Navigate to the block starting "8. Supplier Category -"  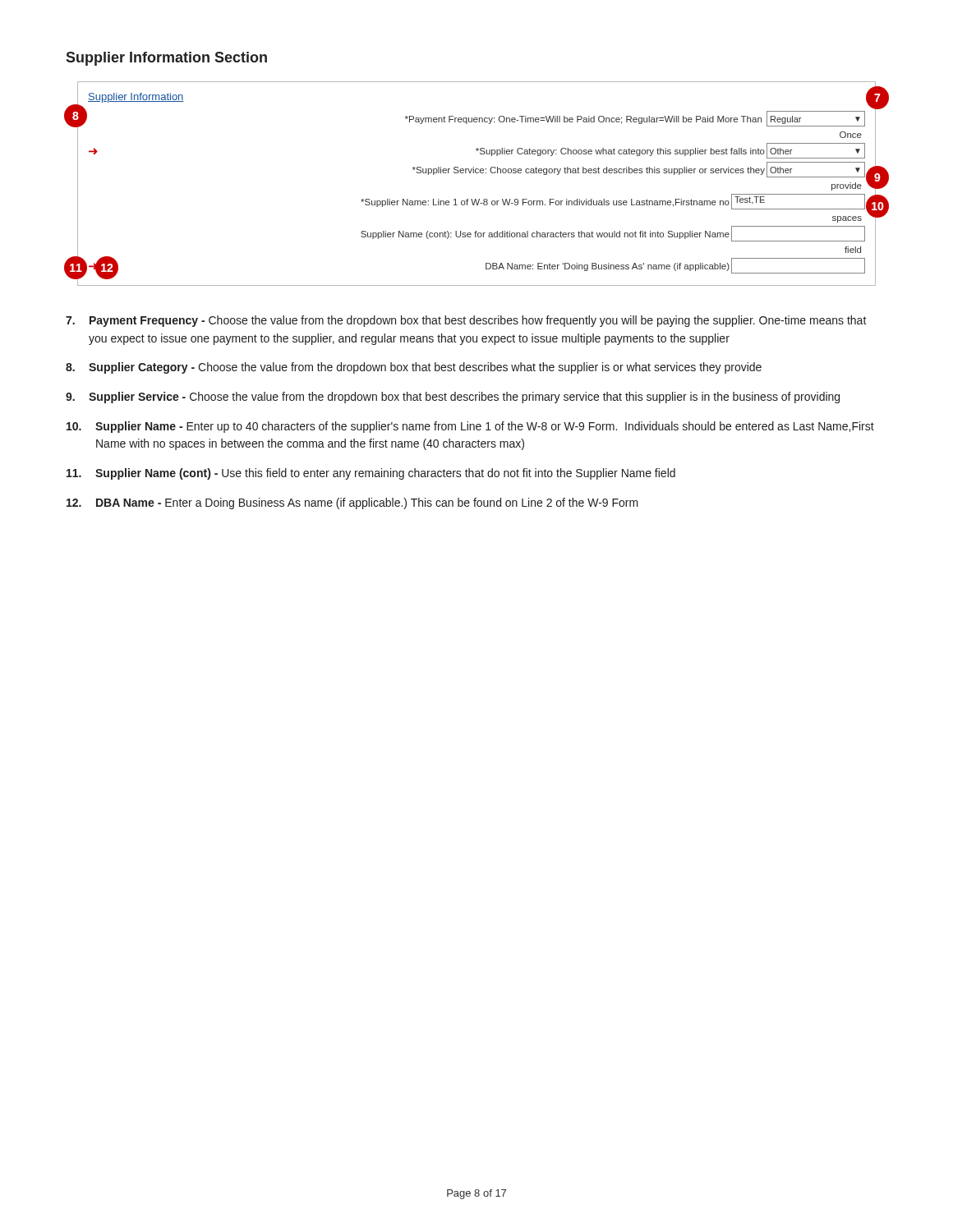(x=414, y=368)
